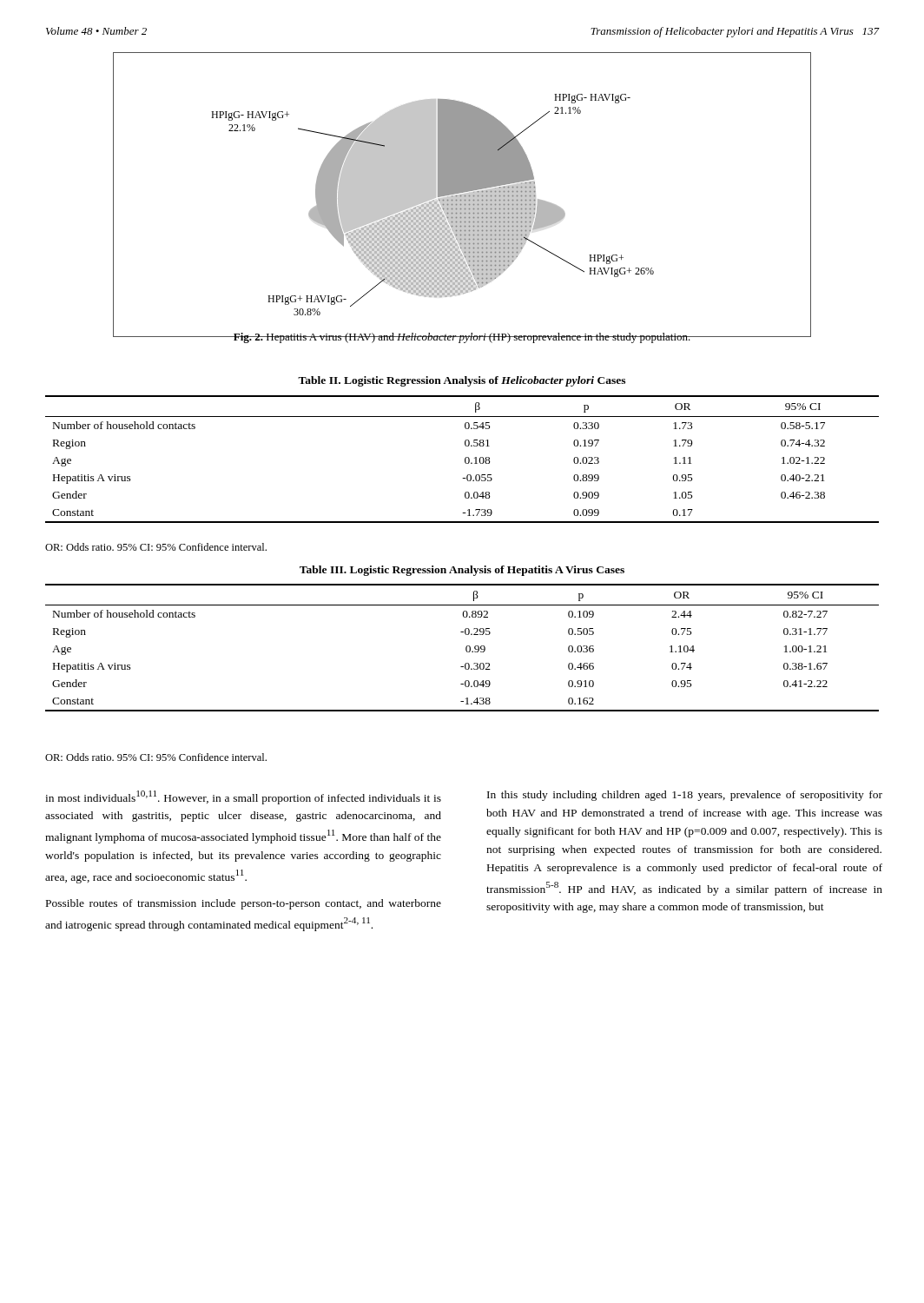Point to the region starting "In this study including children aged"

pyautogui.click(x=684, y=851)
